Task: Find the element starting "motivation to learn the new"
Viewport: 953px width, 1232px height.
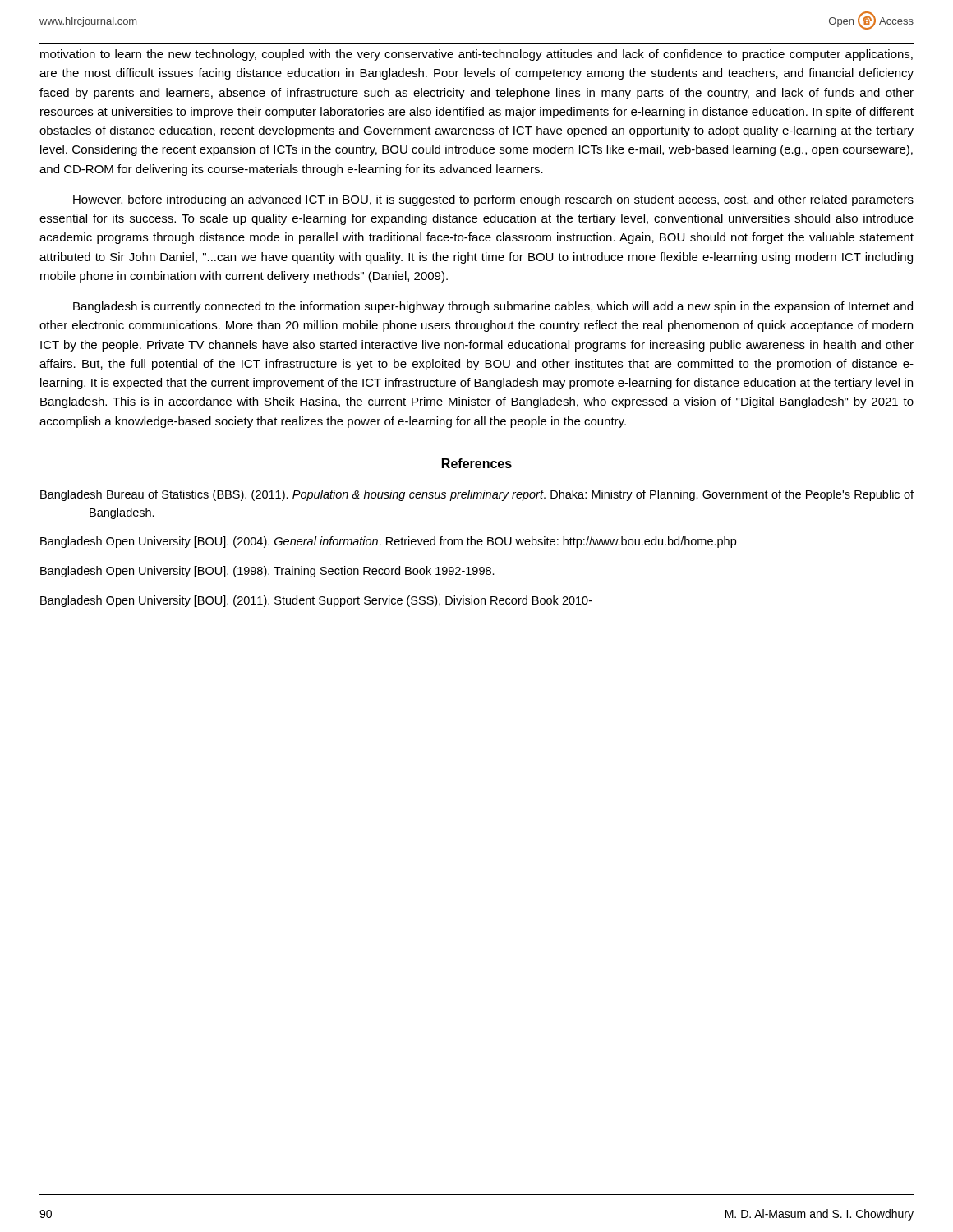Action: [x=476, y=111]
